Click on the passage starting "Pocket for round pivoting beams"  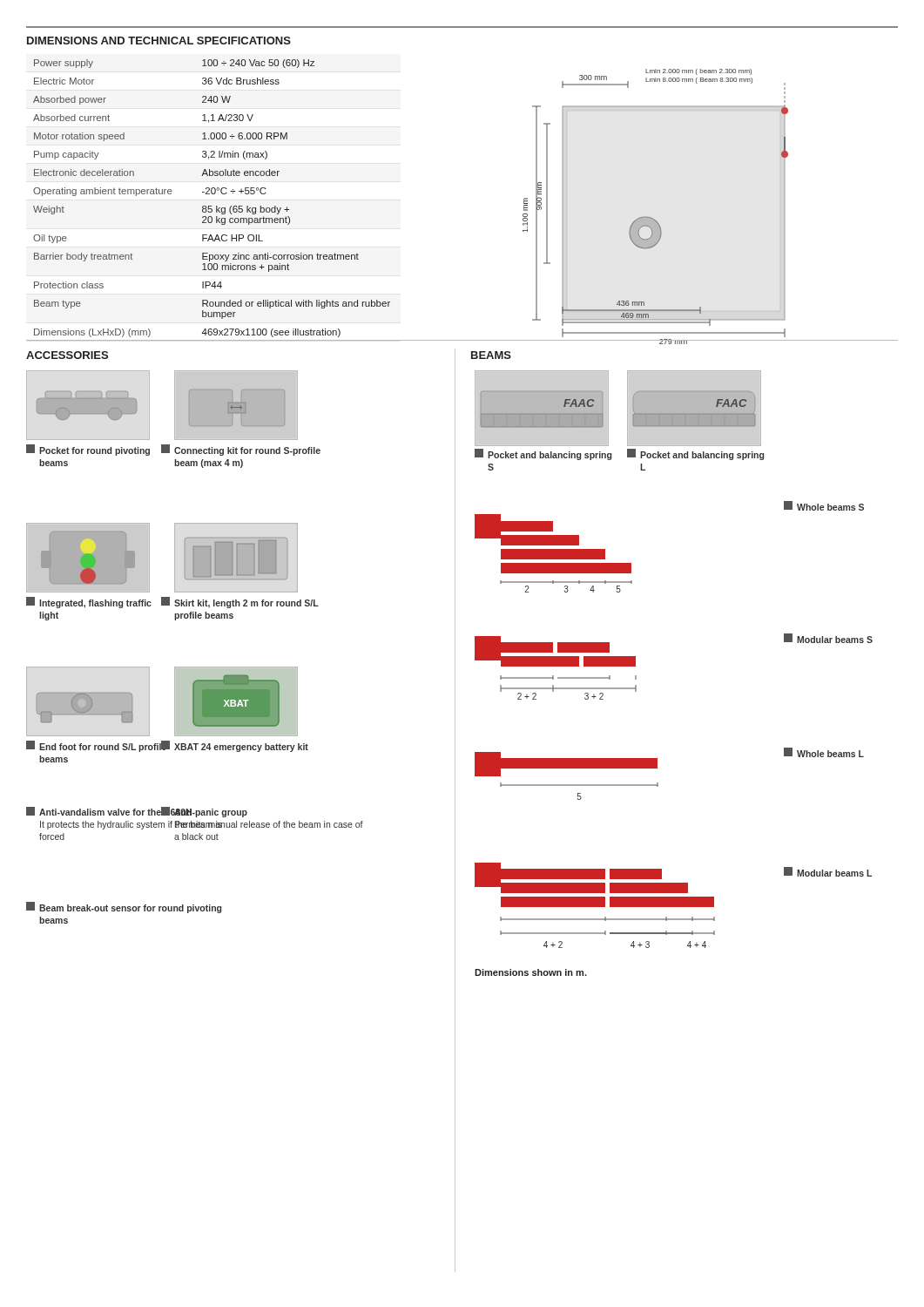pos(96,457)
